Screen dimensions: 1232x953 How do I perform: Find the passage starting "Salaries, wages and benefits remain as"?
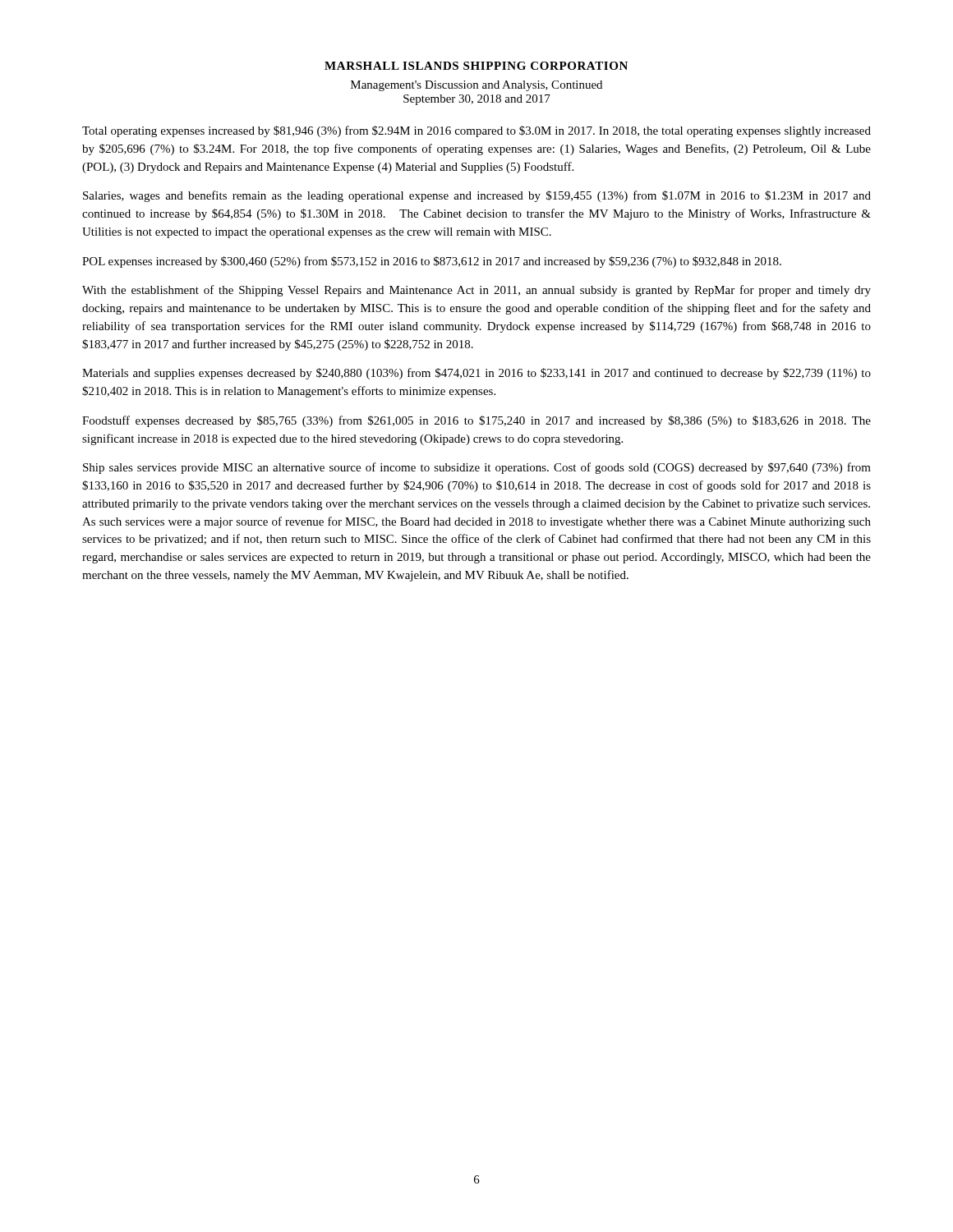tap(476, 214)
